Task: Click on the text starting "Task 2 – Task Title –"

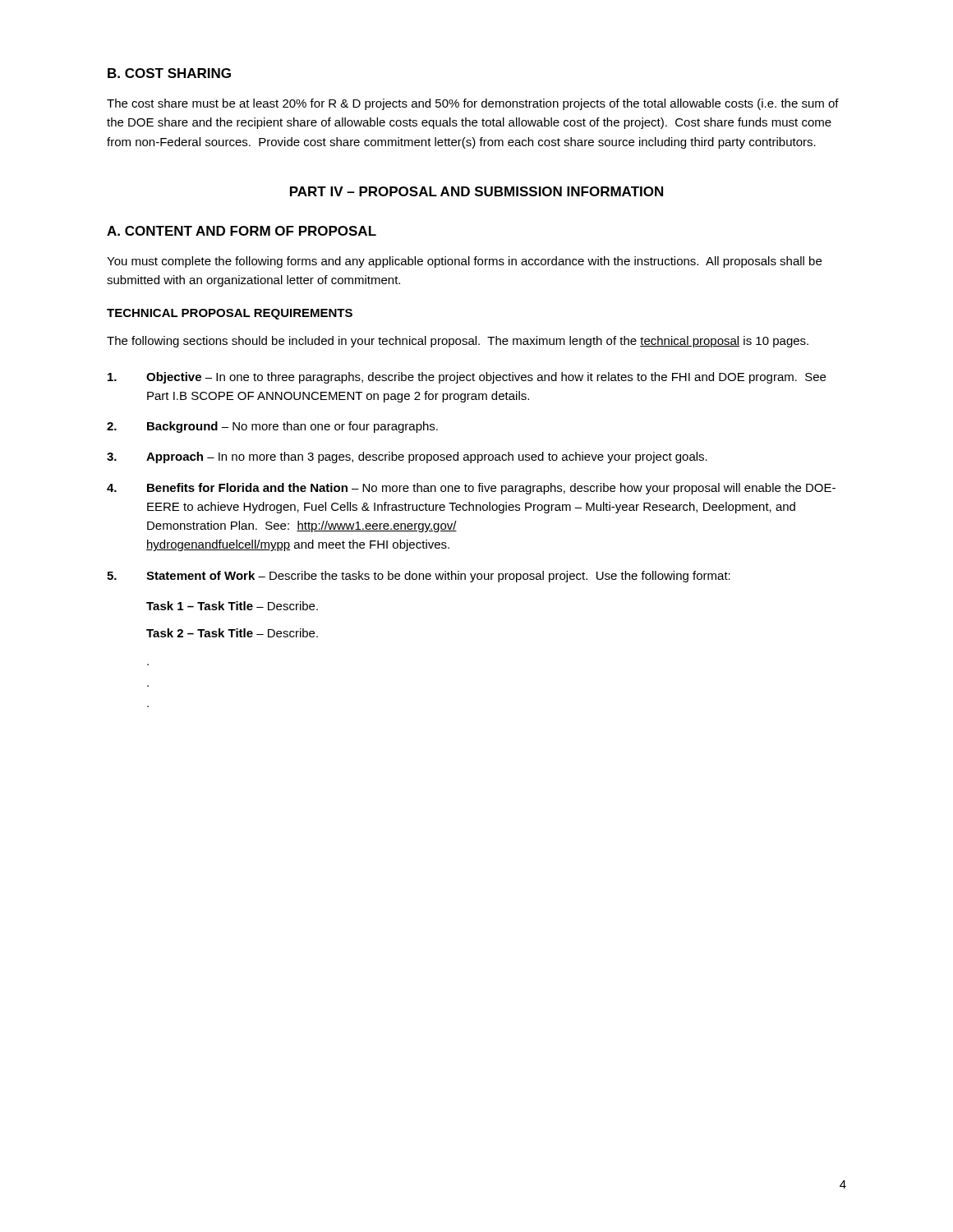Action: [233, 633]
